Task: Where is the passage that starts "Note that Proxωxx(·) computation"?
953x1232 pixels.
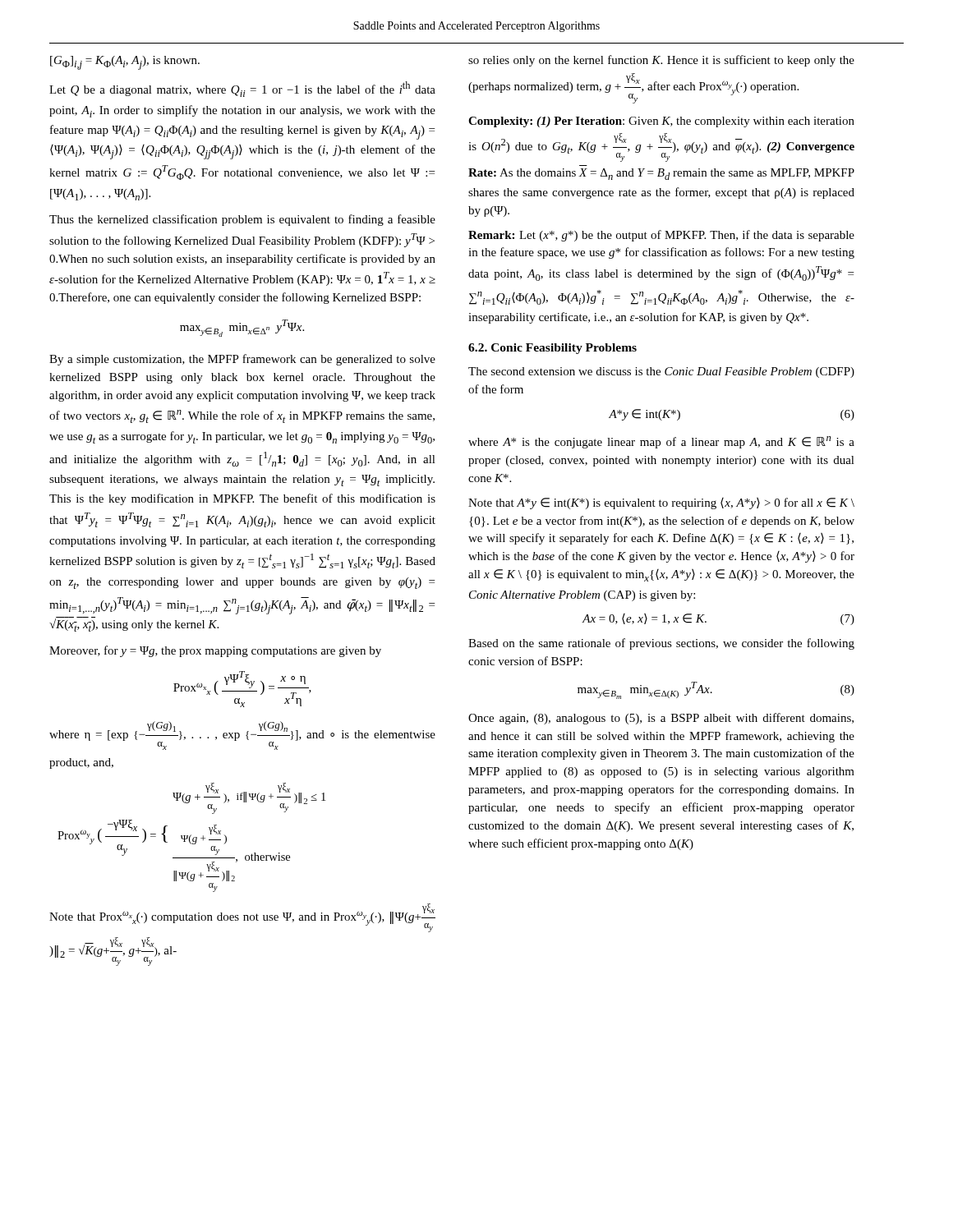Action: pos(242,935)
